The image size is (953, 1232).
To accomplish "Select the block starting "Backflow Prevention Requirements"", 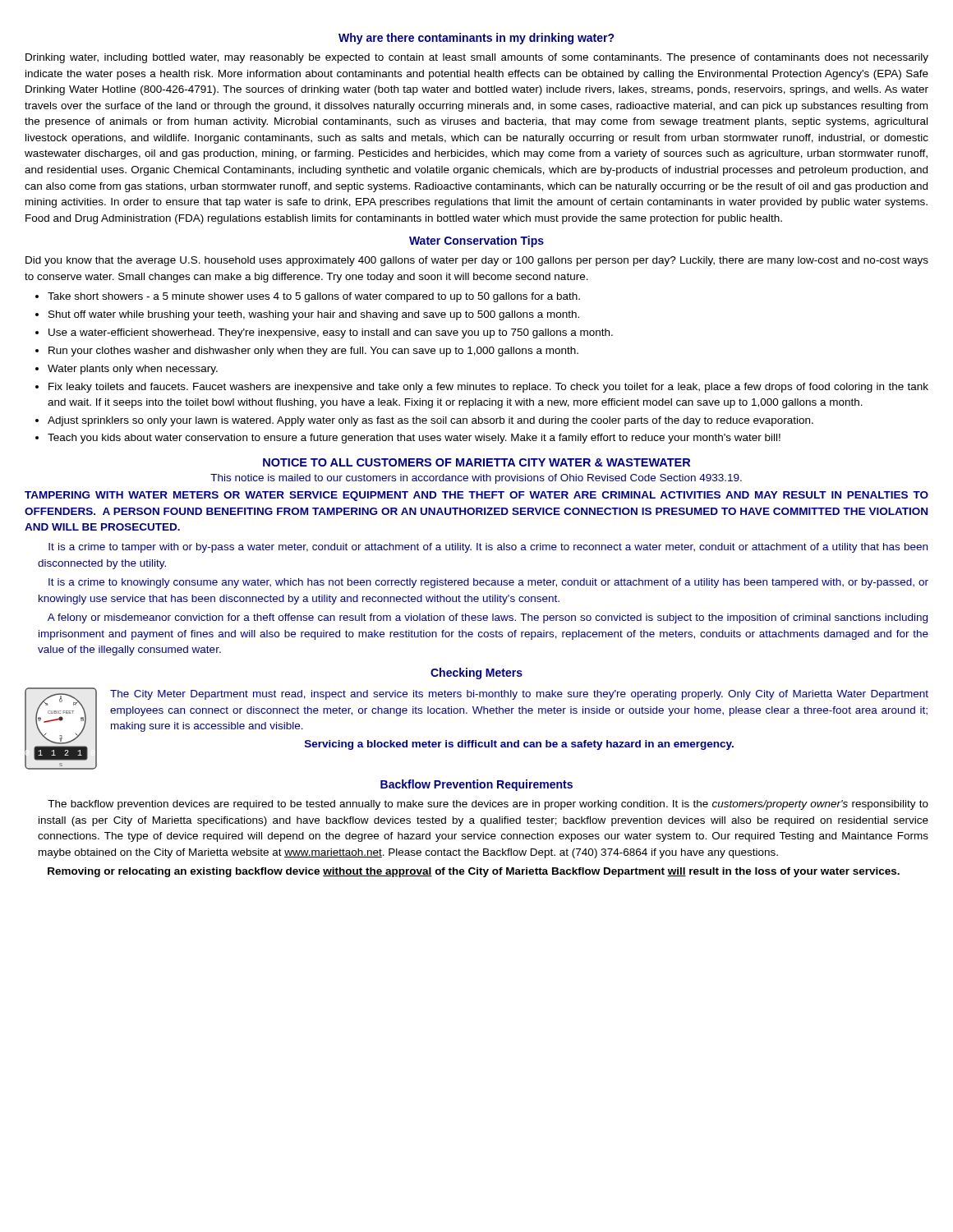I will 476,784.
